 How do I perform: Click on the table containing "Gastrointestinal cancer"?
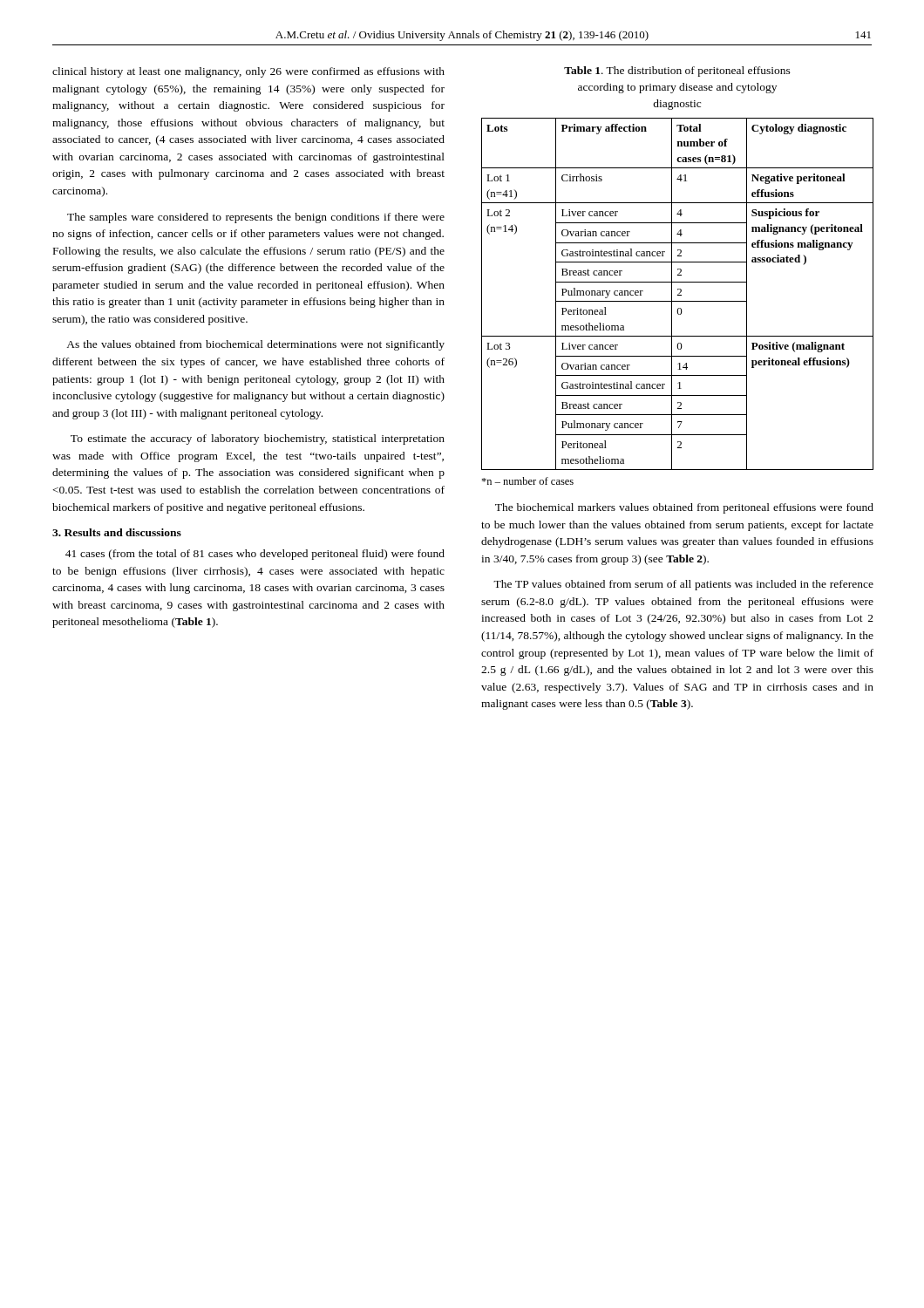coord(677,294)
